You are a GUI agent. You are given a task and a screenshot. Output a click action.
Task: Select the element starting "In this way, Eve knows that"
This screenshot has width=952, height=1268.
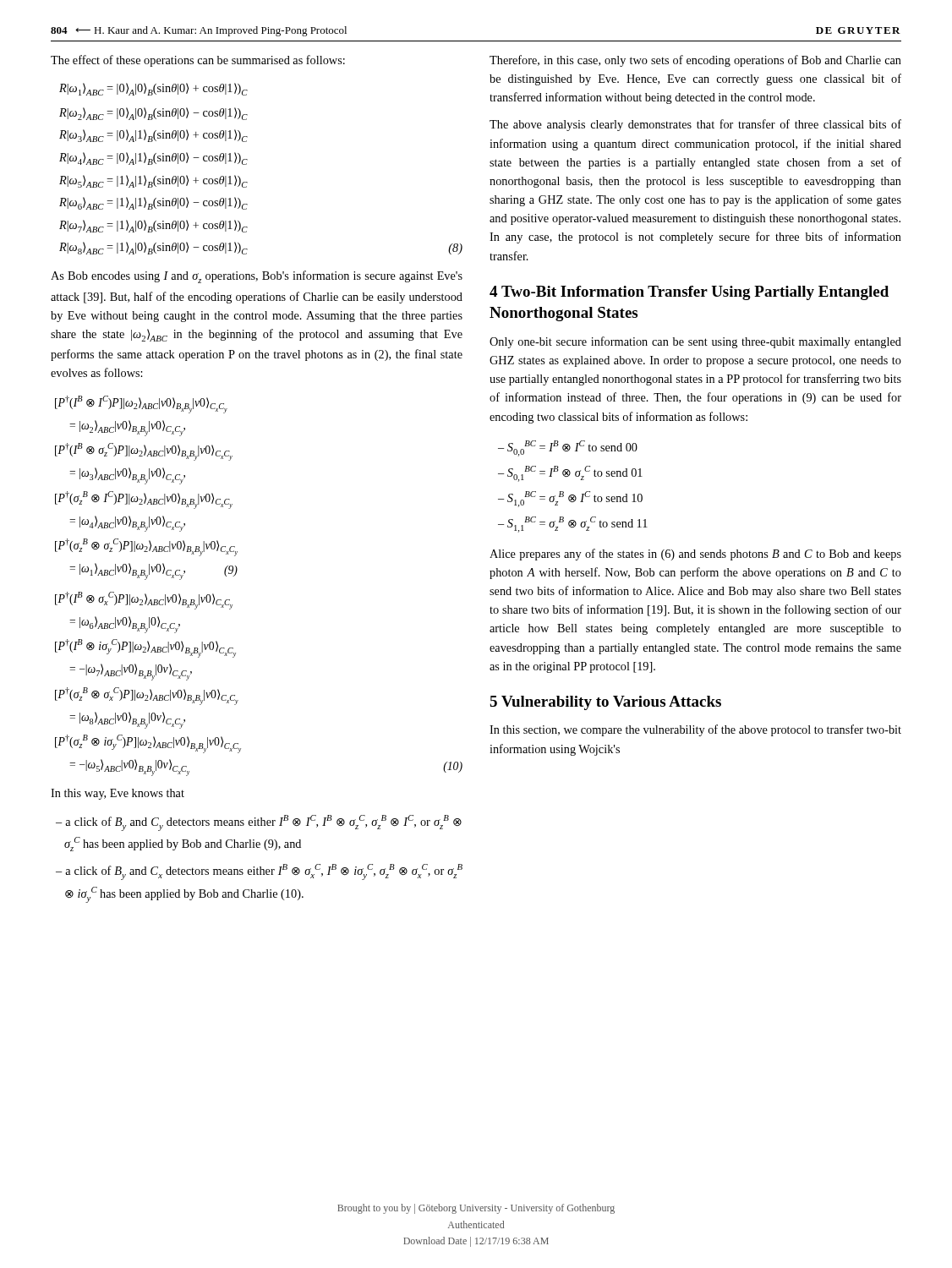point(117,793)
